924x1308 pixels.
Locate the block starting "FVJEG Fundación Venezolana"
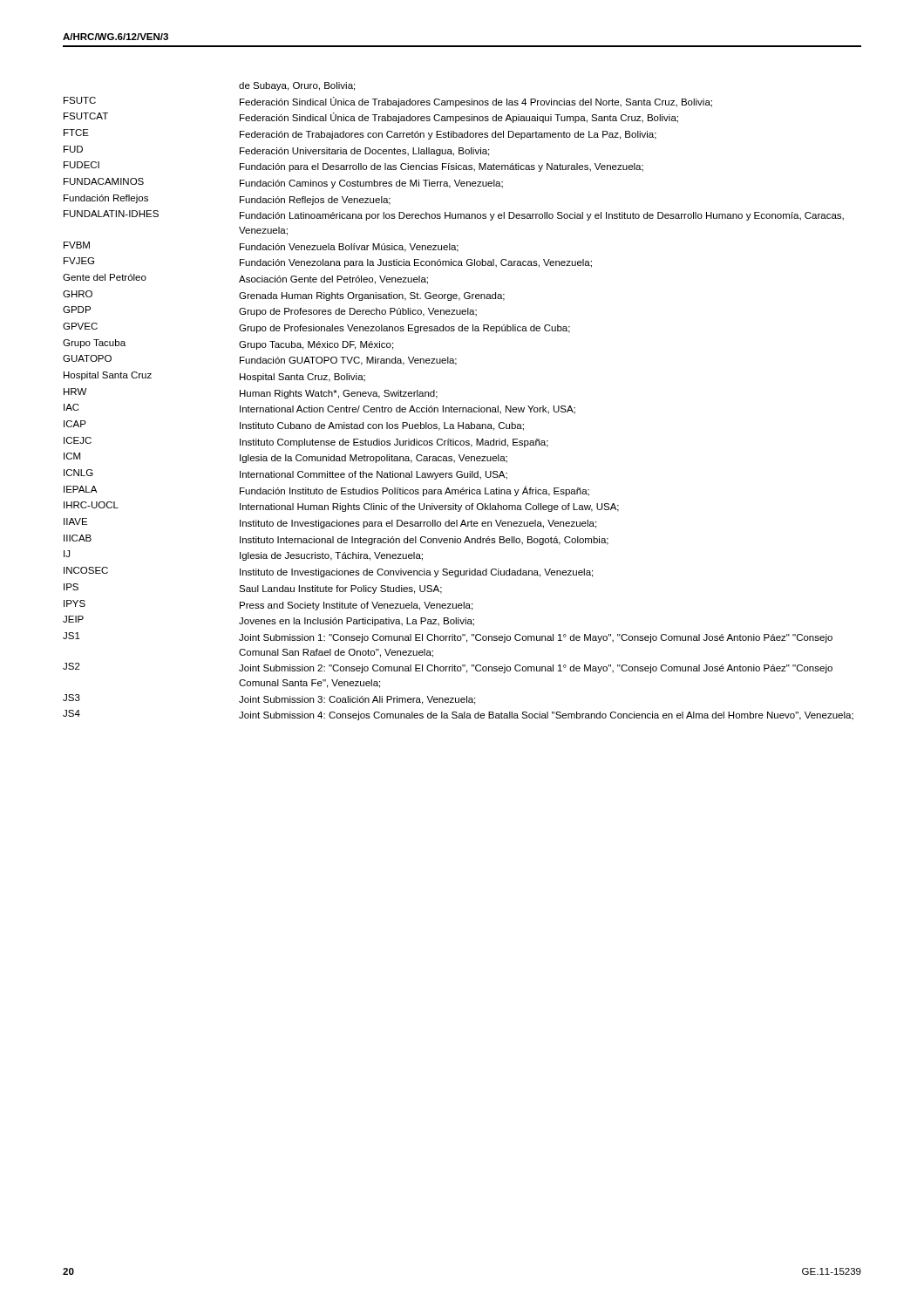coord(462,263)
